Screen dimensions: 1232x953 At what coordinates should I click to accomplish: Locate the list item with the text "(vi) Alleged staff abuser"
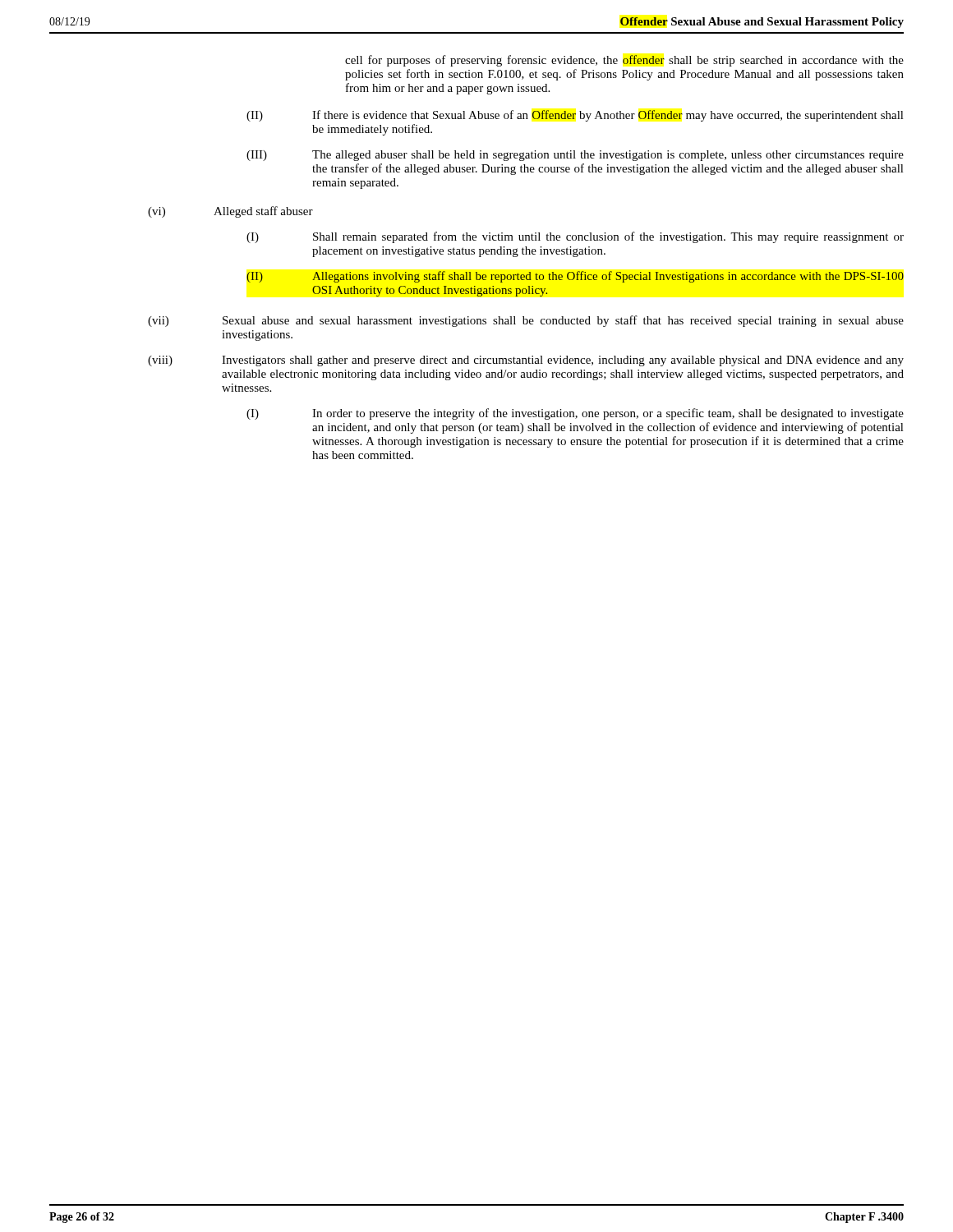230,212
